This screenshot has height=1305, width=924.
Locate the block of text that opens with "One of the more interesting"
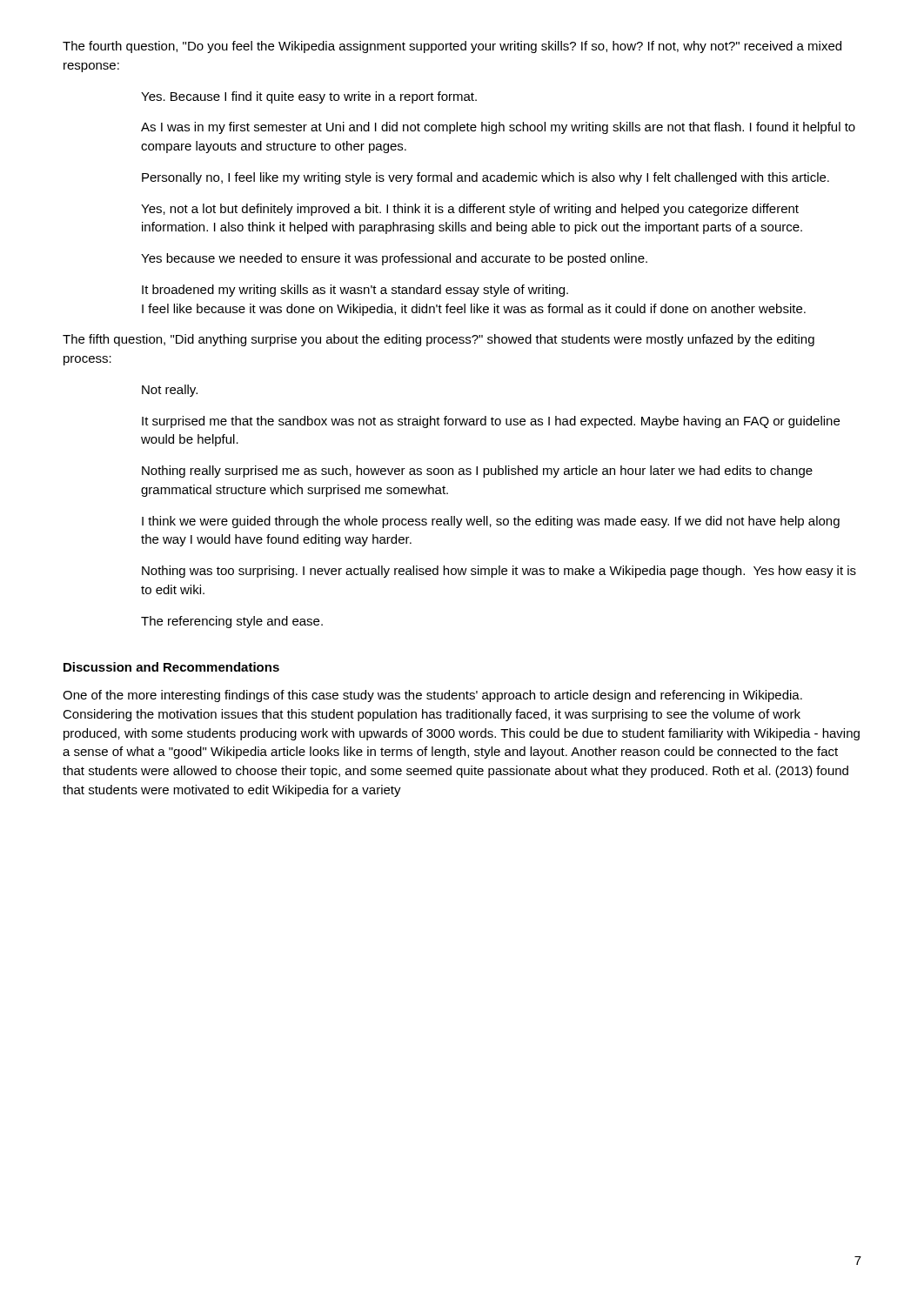click(x=461, y=742)
